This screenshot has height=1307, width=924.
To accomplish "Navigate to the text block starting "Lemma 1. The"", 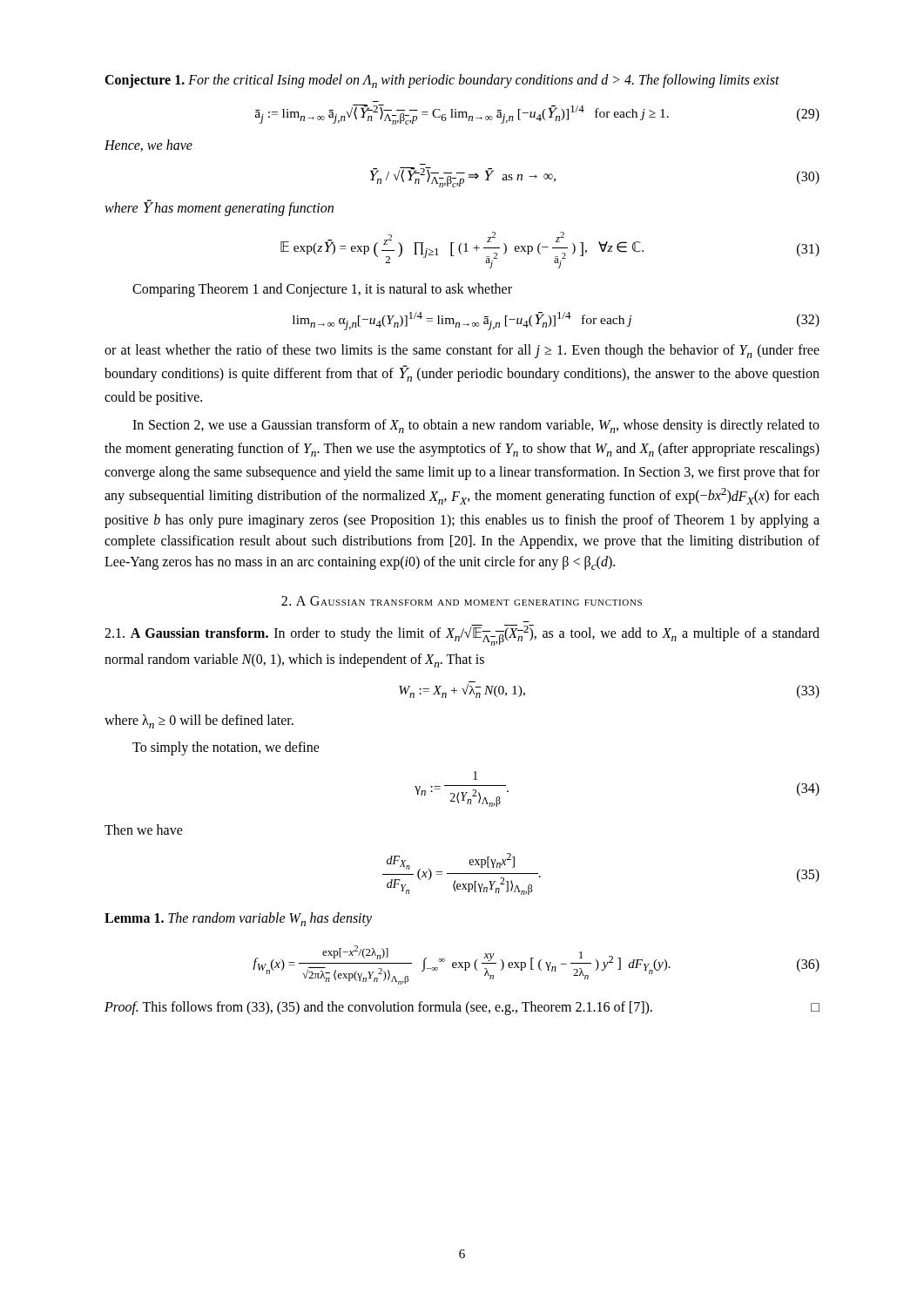I will (238, 920).
